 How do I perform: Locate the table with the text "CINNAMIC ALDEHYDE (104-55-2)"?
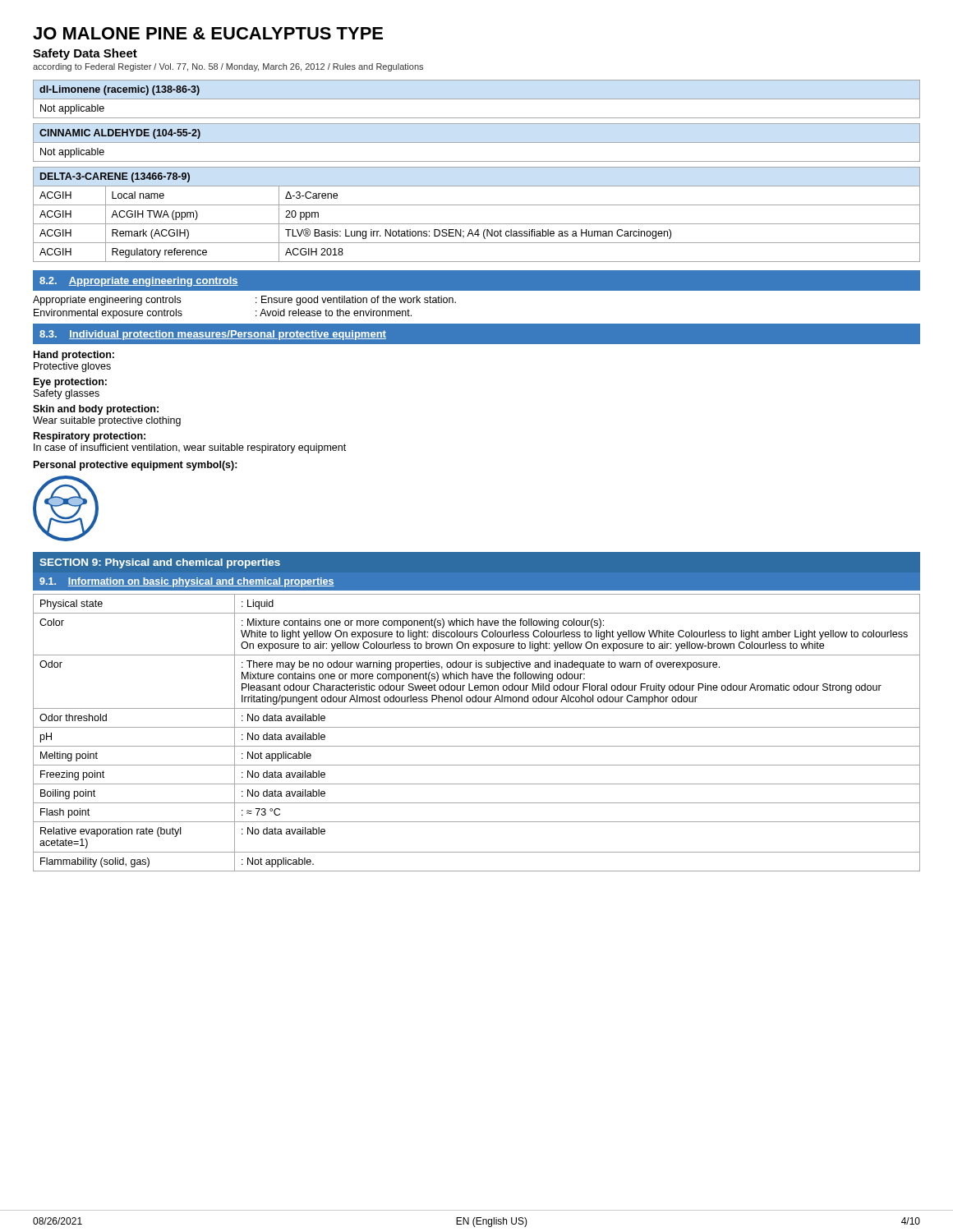(x=476, y=142)
